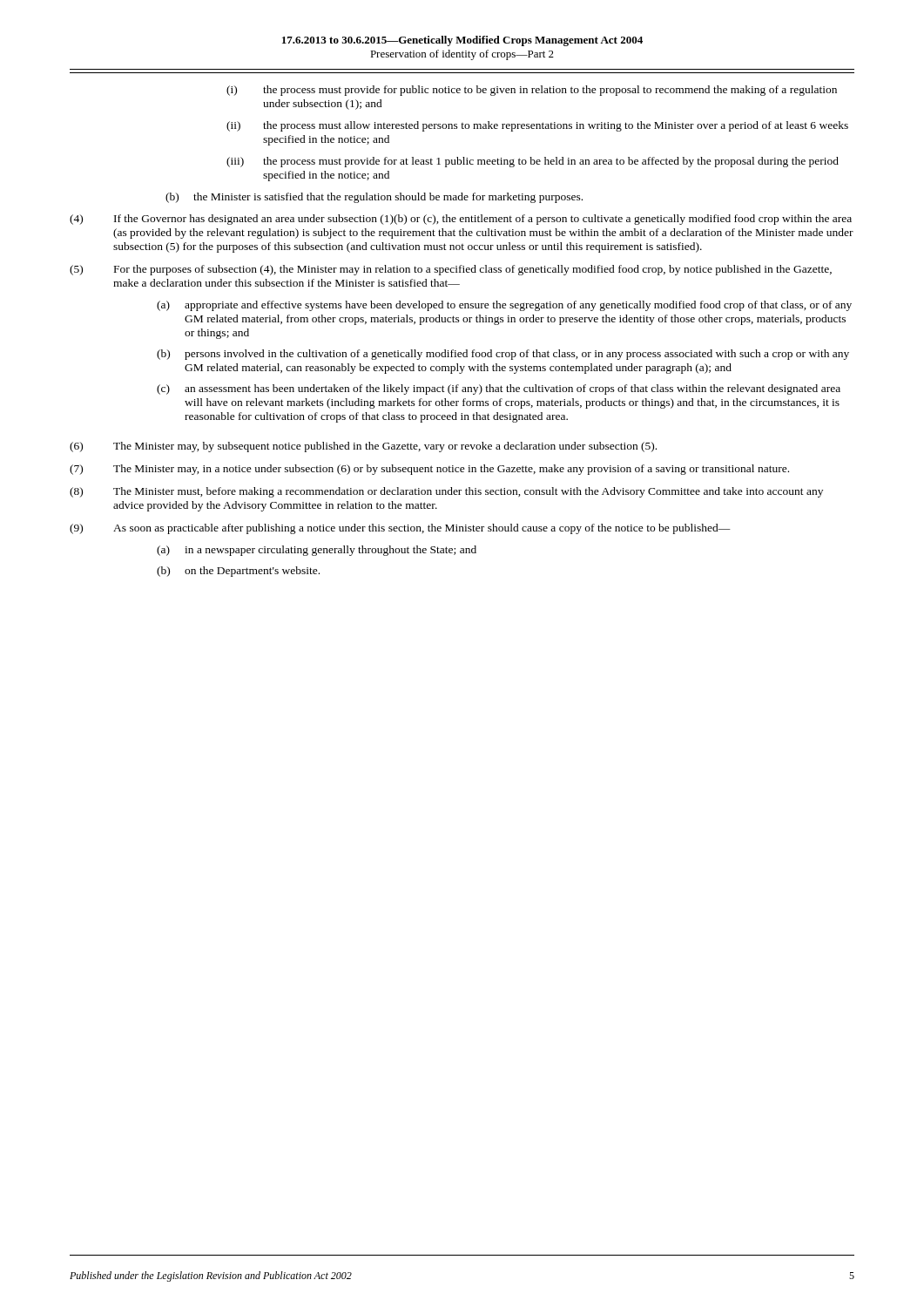
Task: Locate the list item with the text "(c) an assessment"
Action: (506, 403)
